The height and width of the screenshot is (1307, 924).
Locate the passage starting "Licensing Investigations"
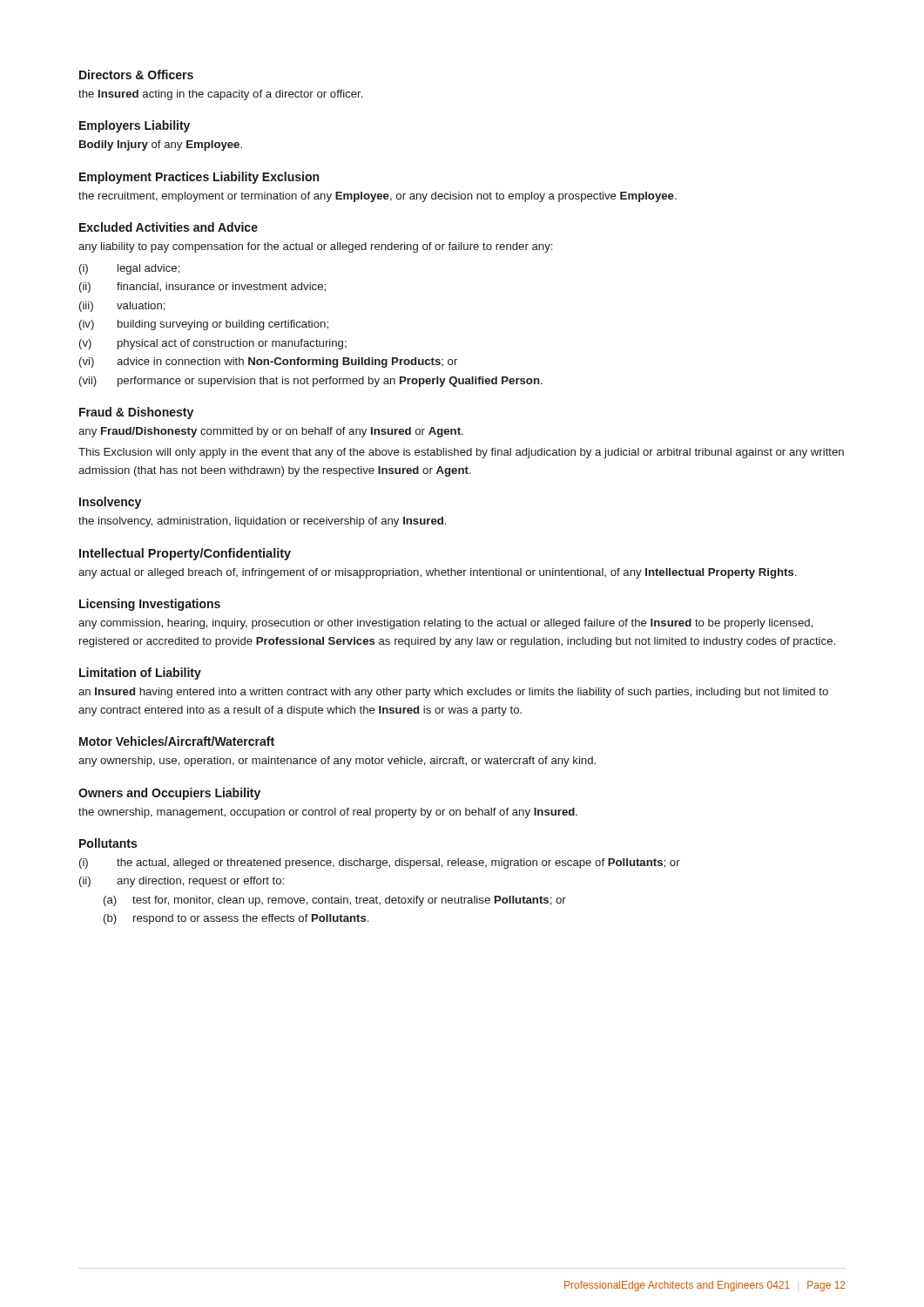pos(150,604)
